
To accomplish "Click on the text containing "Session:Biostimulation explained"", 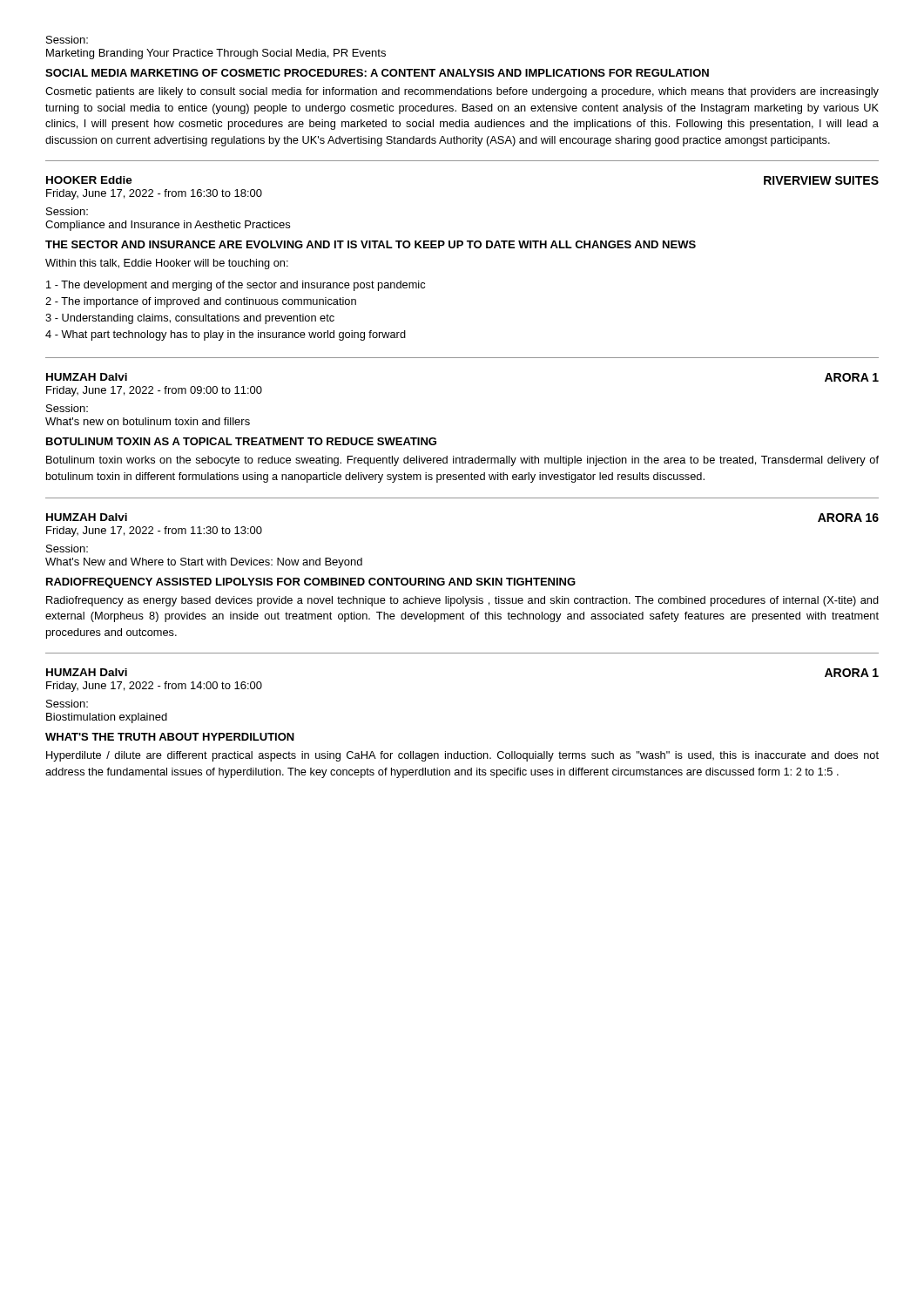I will 106,710.
